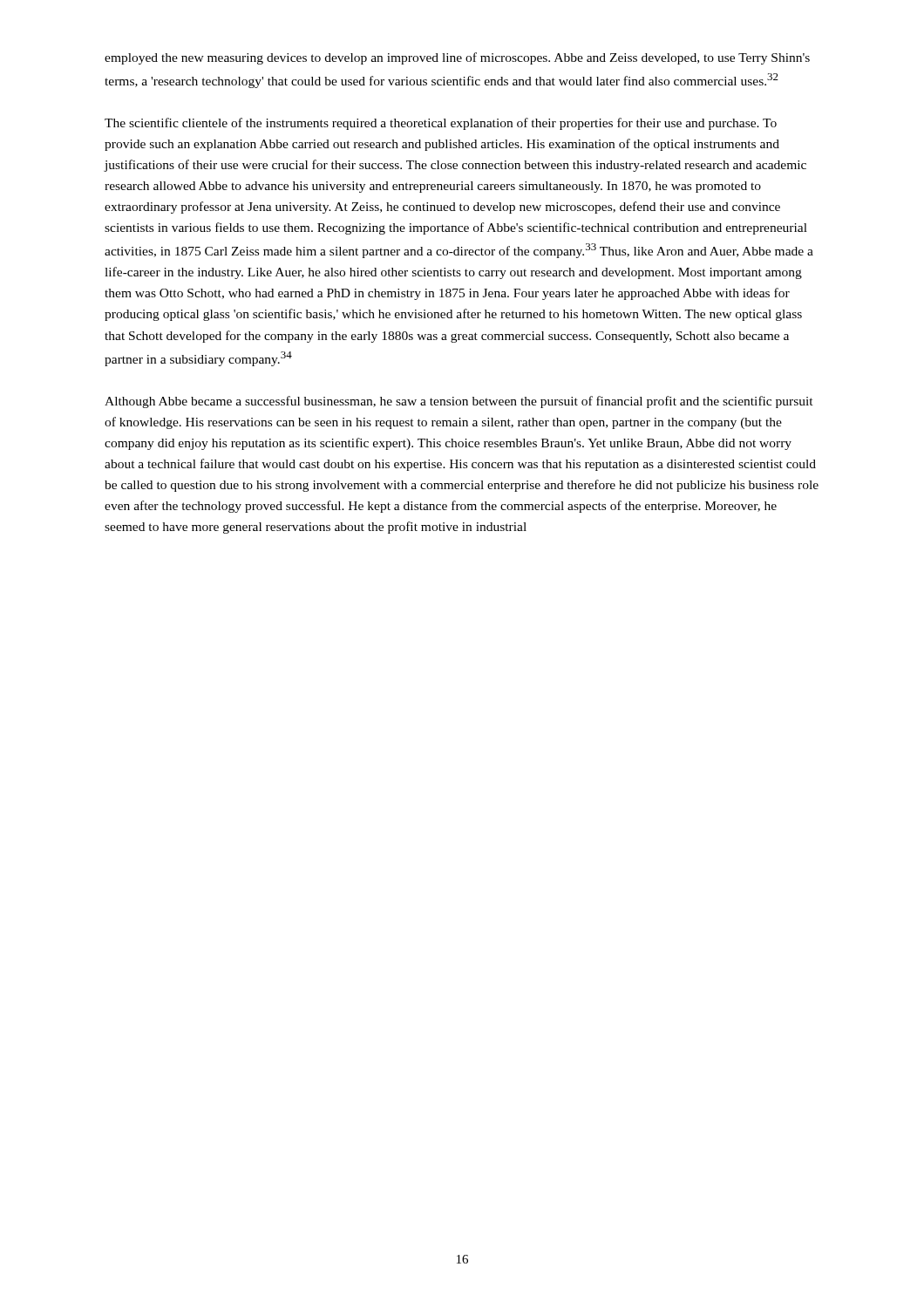Select the text block starting "Although Abbe became a successful businessman,"
924x1308 pixels.
pos(462,463)
